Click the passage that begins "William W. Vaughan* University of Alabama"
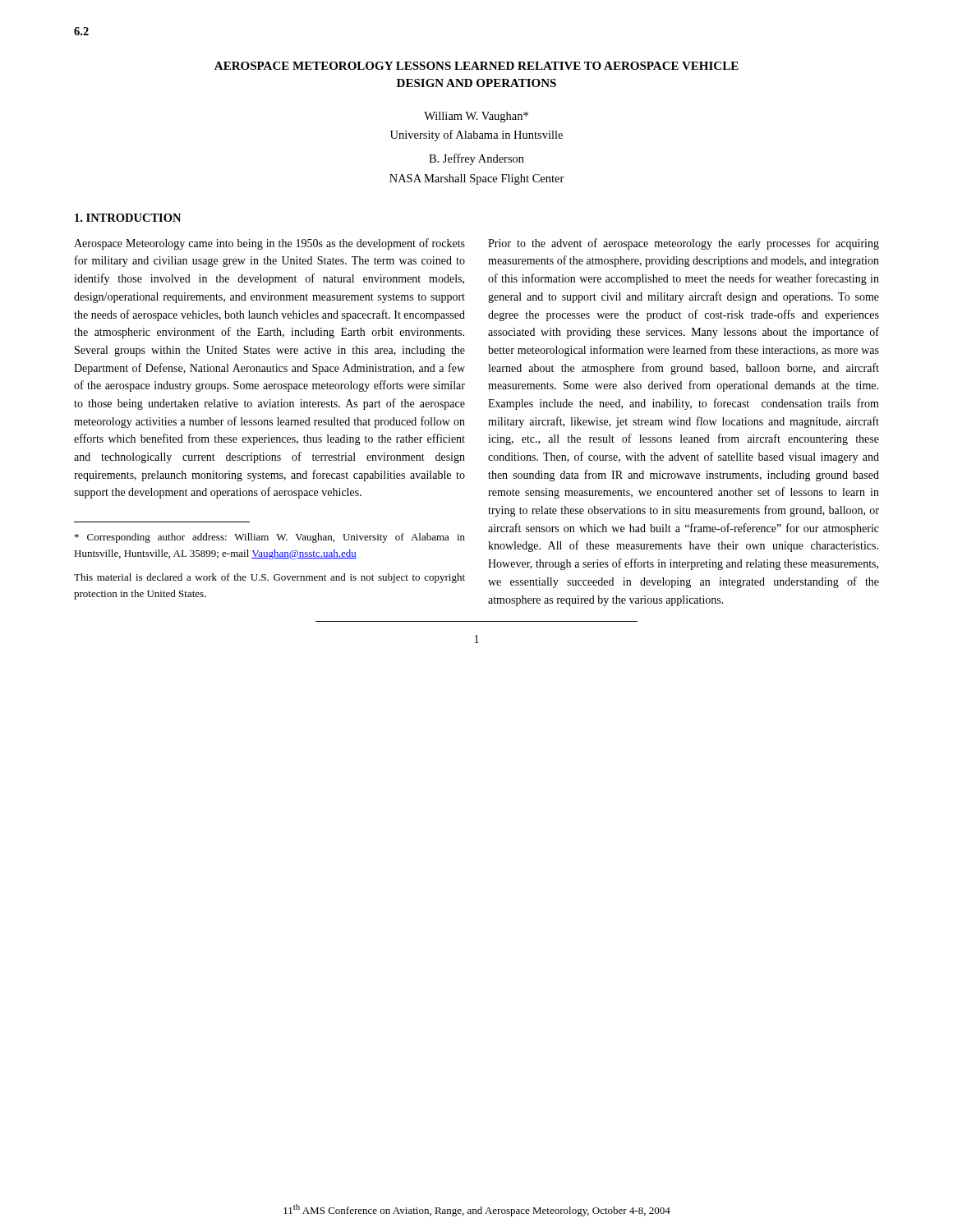The width and height of the screenshot is (953, 1232). pyautogui.click(x=476, y=125)
